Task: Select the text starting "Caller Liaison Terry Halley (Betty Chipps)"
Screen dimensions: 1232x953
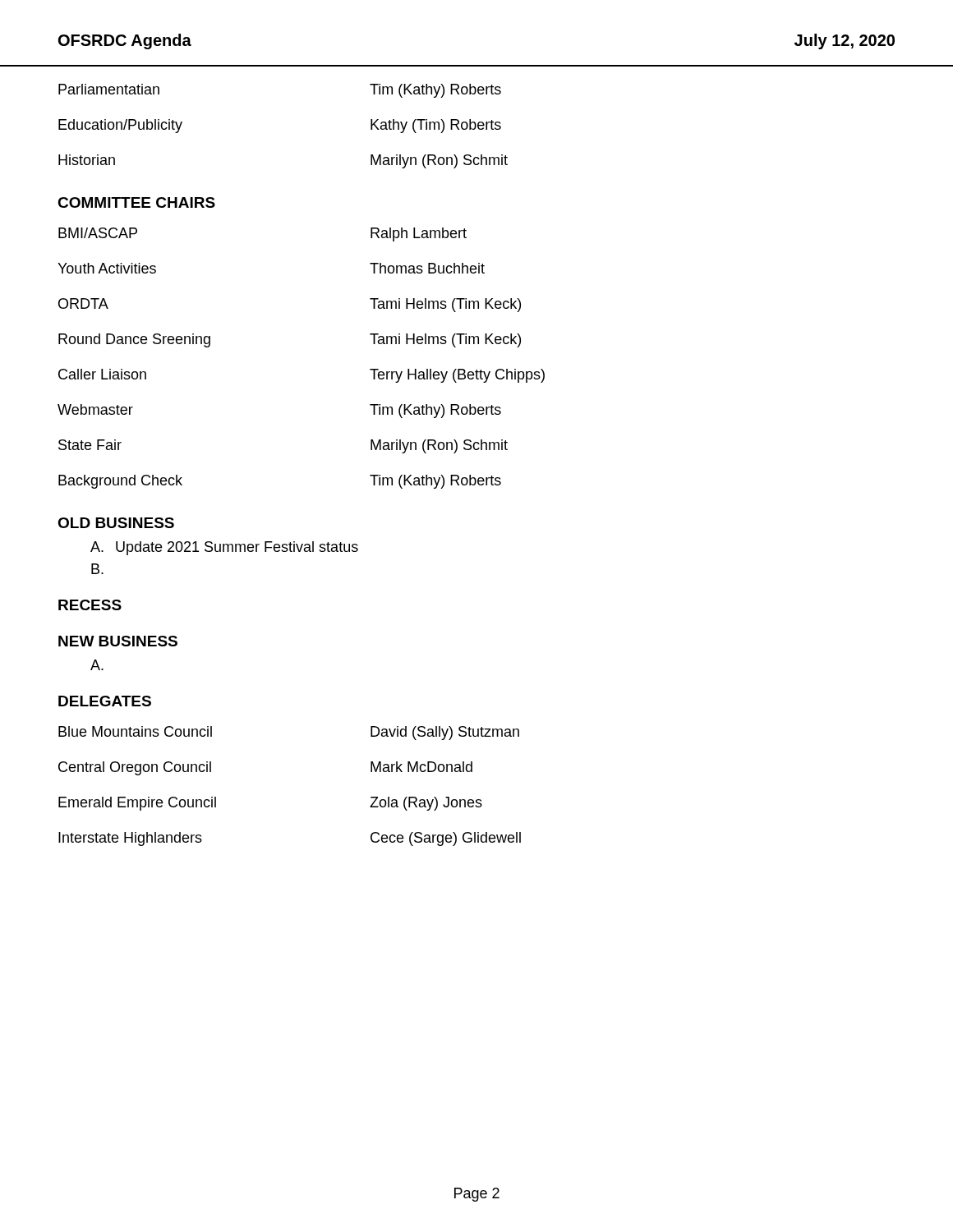Action: coord(476,375)
